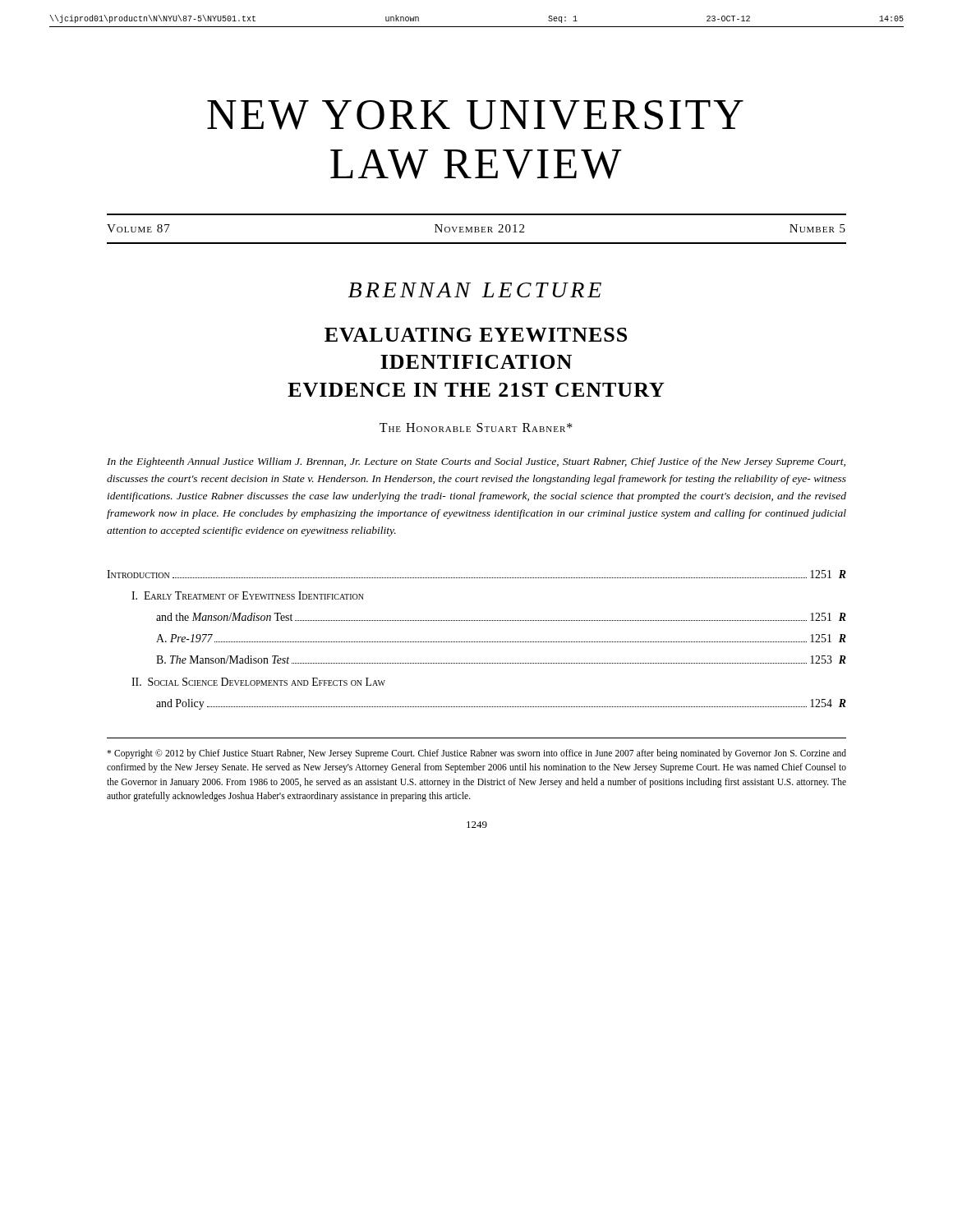The image size is (953, 1232).
Task: Click on the text starting "In the Eighteenth Annual Justice William J. Brennan,"
Action: (x=476, y=496)
